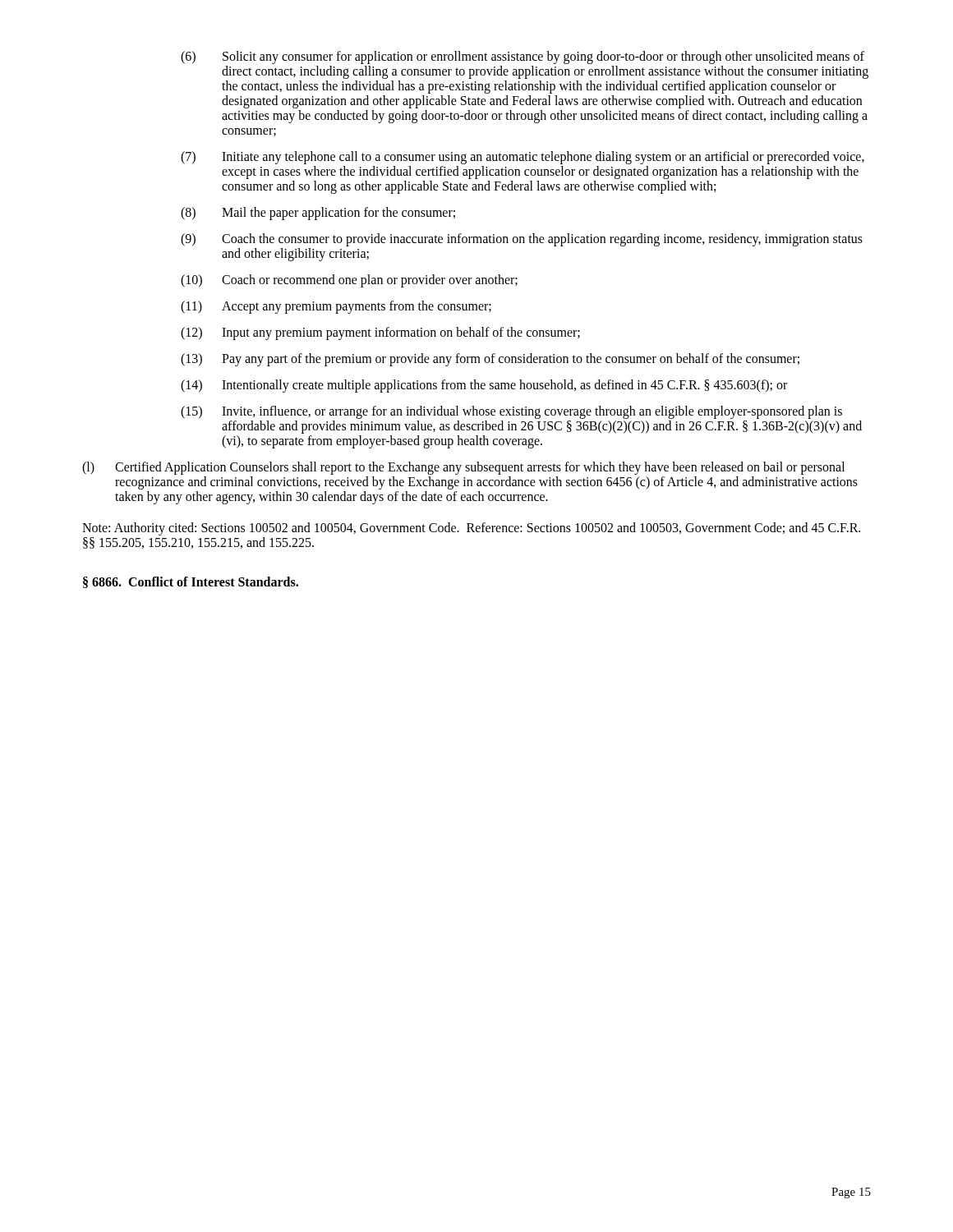The height and width of the screenshot is (1232, 953).
Task: Find the passage starting "(6) Solicit any consumer"
Action: point(526,94)
